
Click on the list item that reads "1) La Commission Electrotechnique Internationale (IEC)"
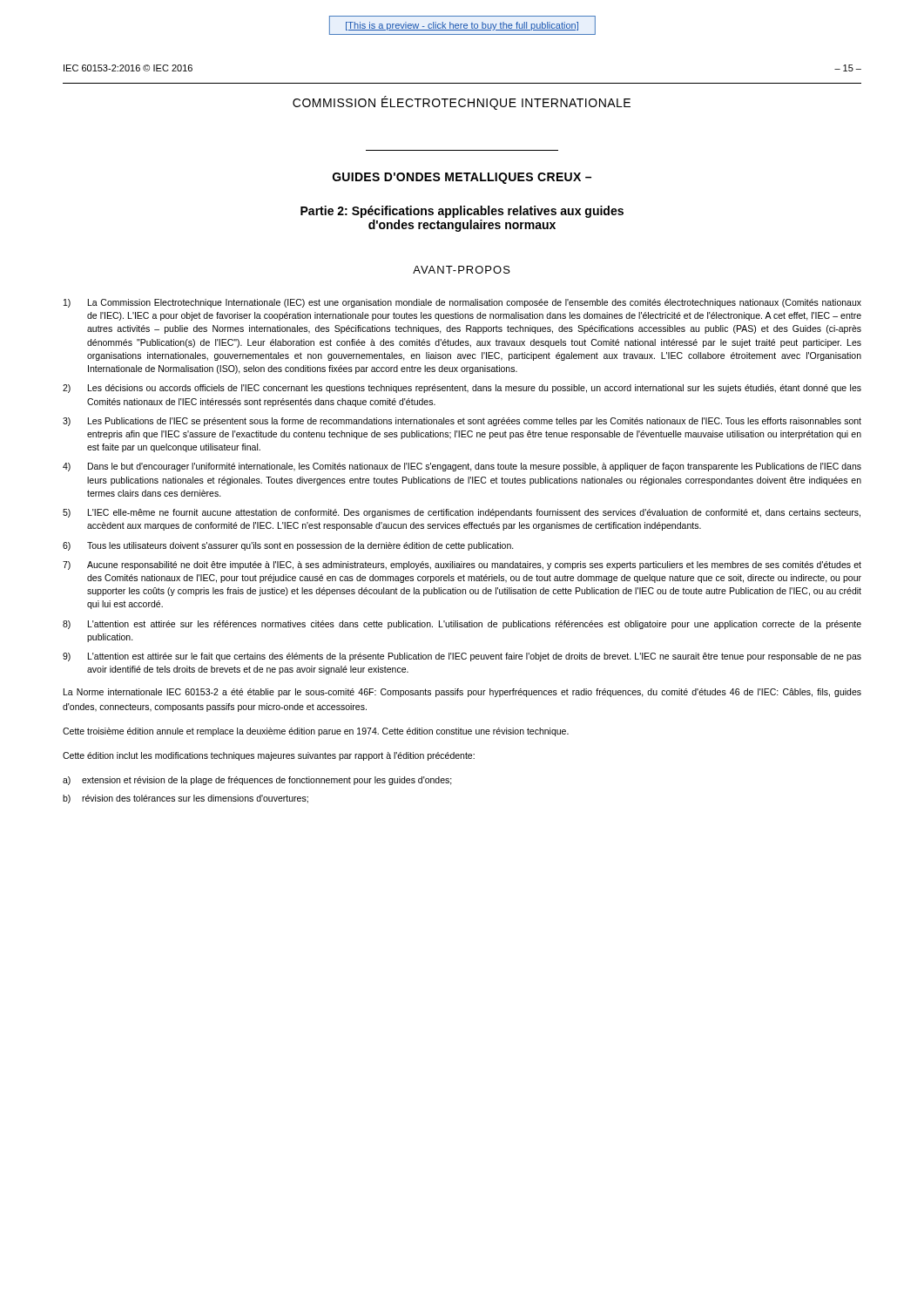tap(462, 336)
